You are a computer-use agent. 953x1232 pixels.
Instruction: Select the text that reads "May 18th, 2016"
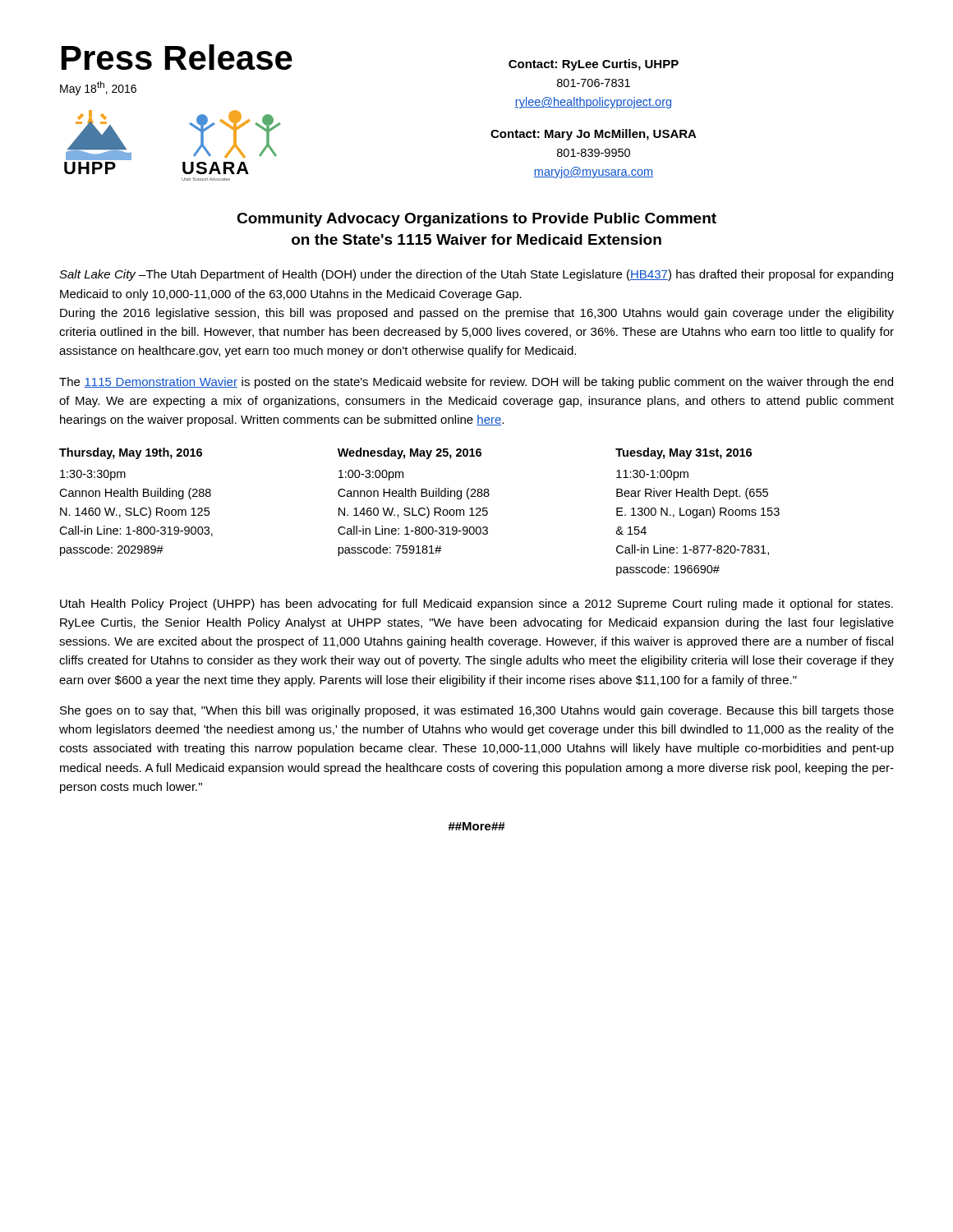98,87
